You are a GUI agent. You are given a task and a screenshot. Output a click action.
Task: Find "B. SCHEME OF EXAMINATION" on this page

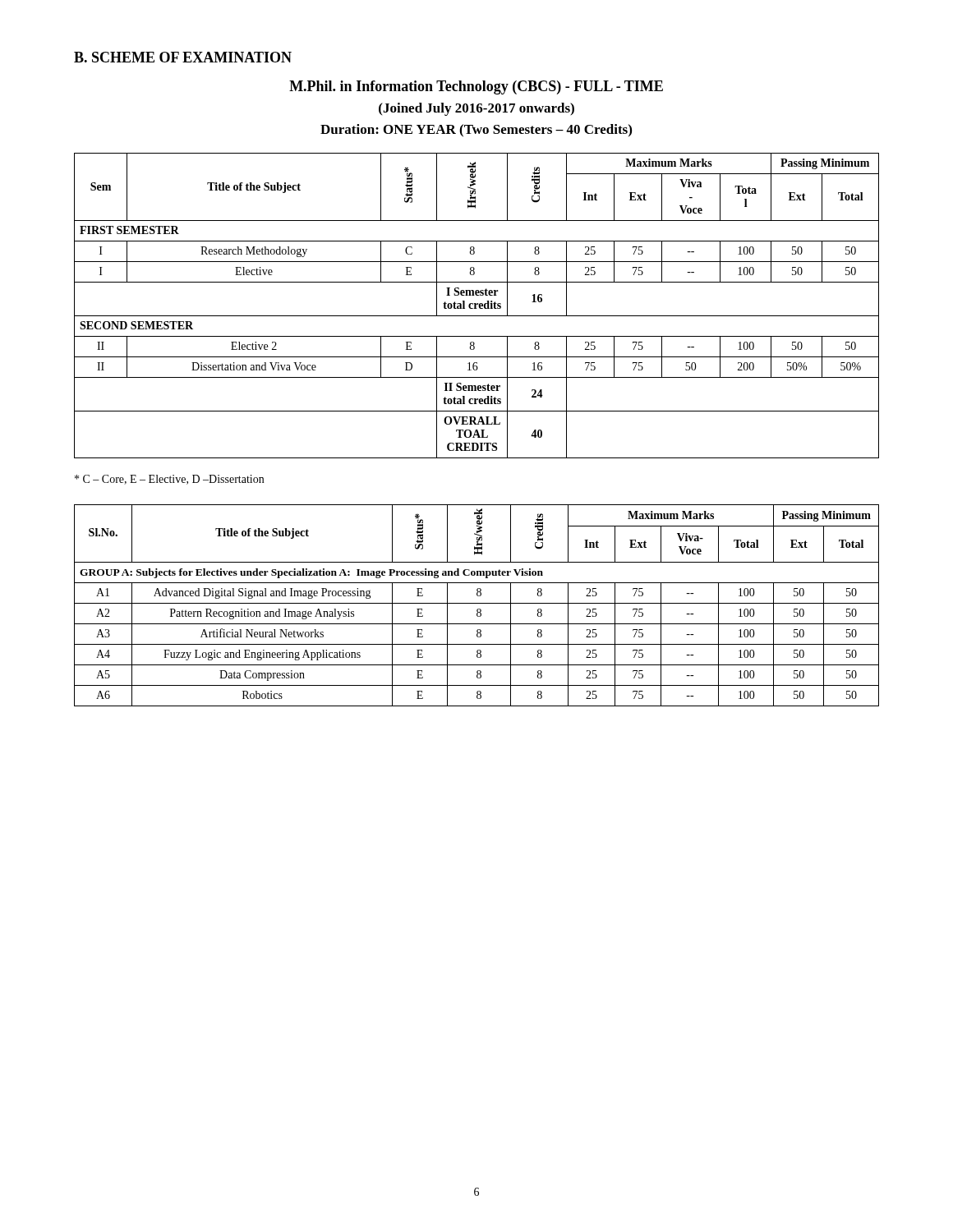point(183,57)
